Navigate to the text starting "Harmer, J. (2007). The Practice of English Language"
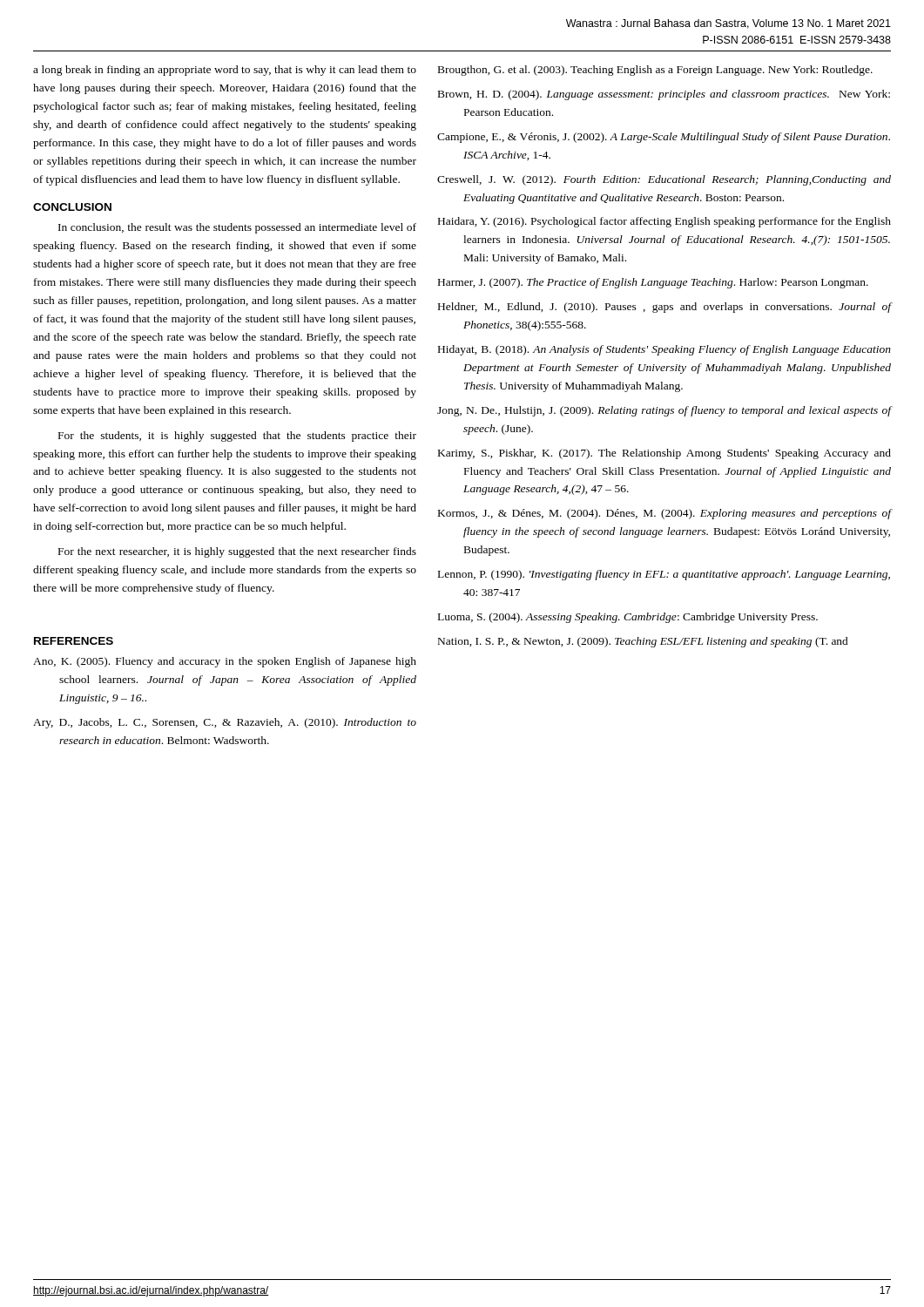 [653, 282]
